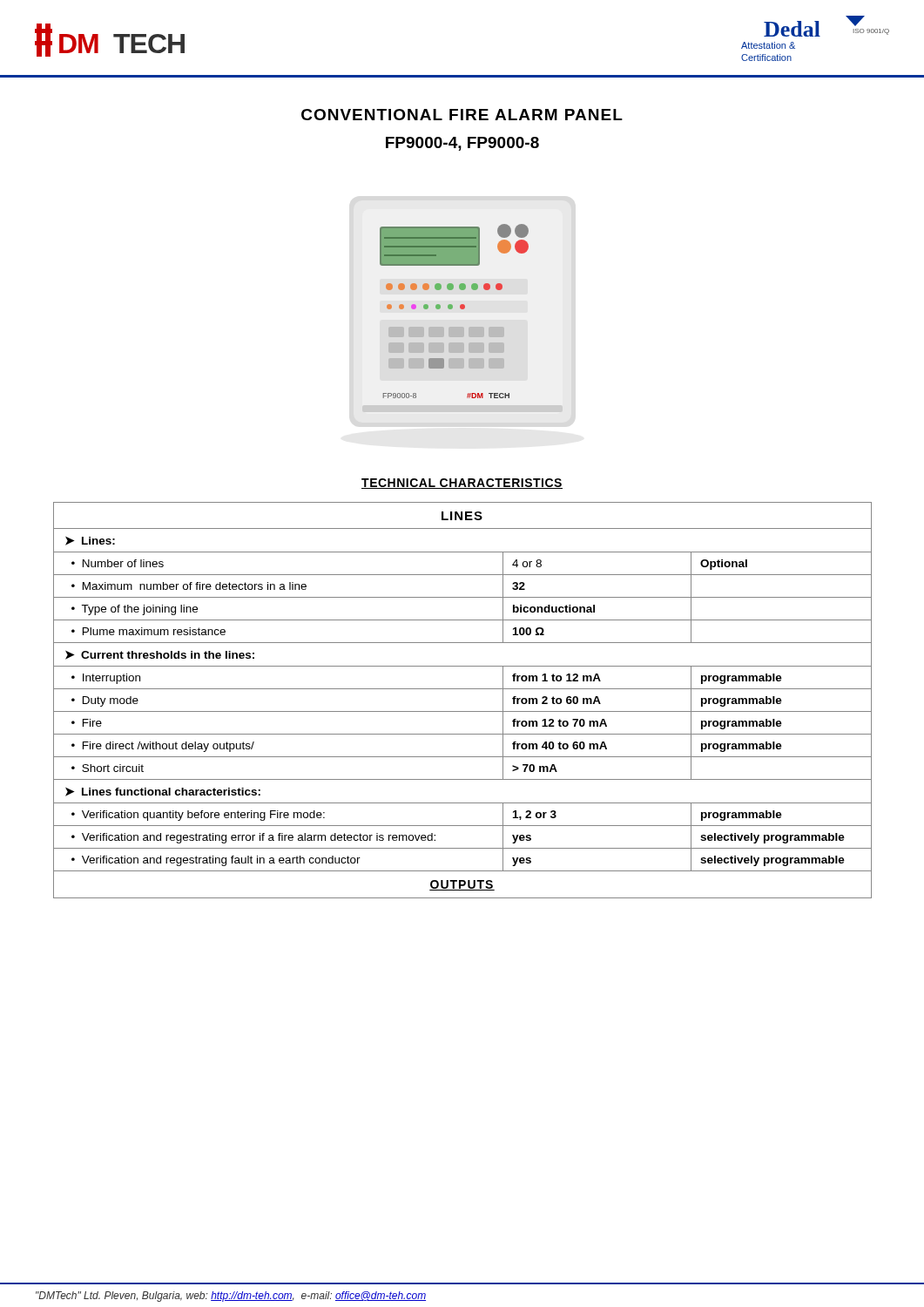Select a photo
Image resolution: width=924 pixels, height=1307 pixels.
462,315
